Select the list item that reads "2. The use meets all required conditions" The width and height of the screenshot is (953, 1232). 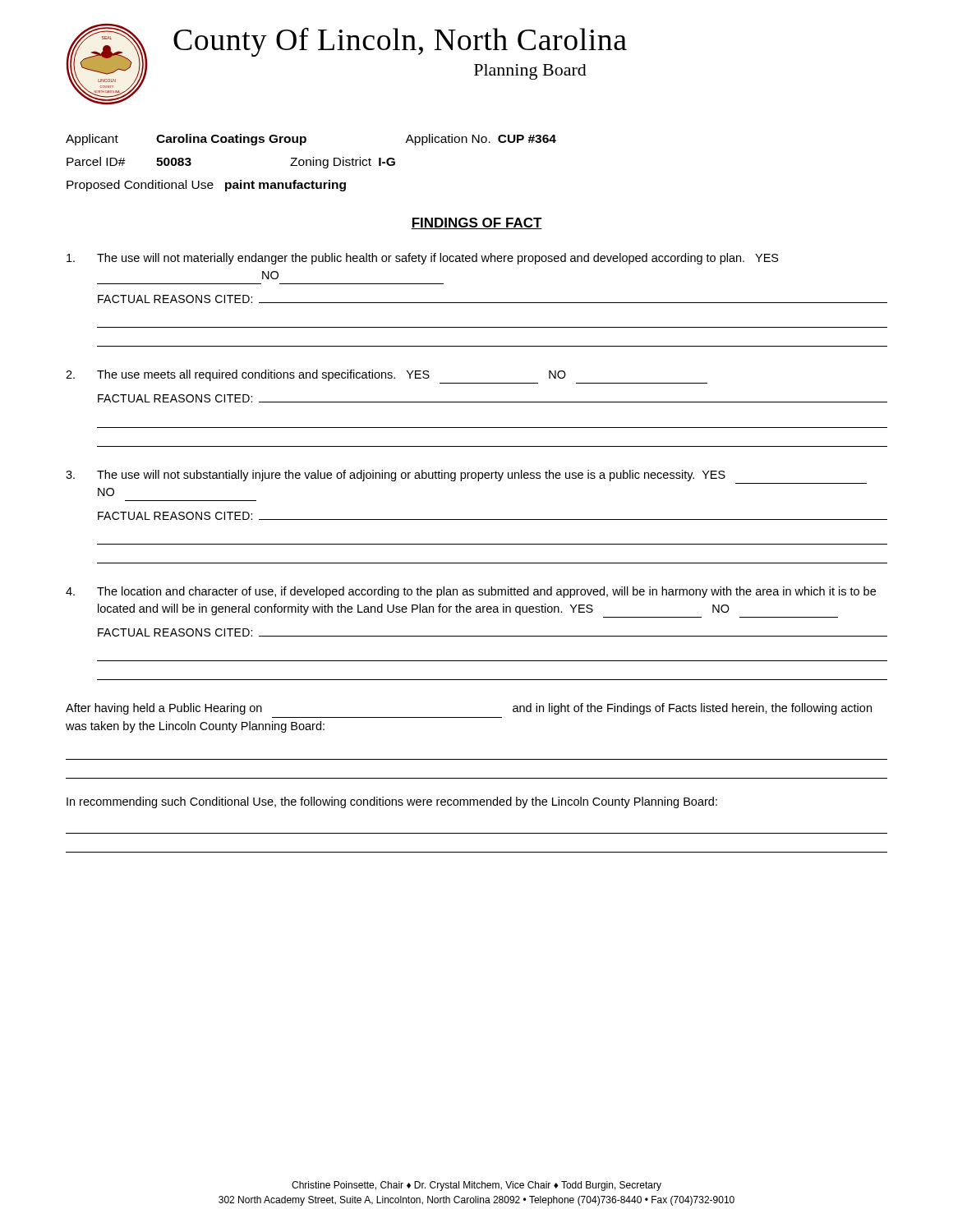click(x=476, y=407)
